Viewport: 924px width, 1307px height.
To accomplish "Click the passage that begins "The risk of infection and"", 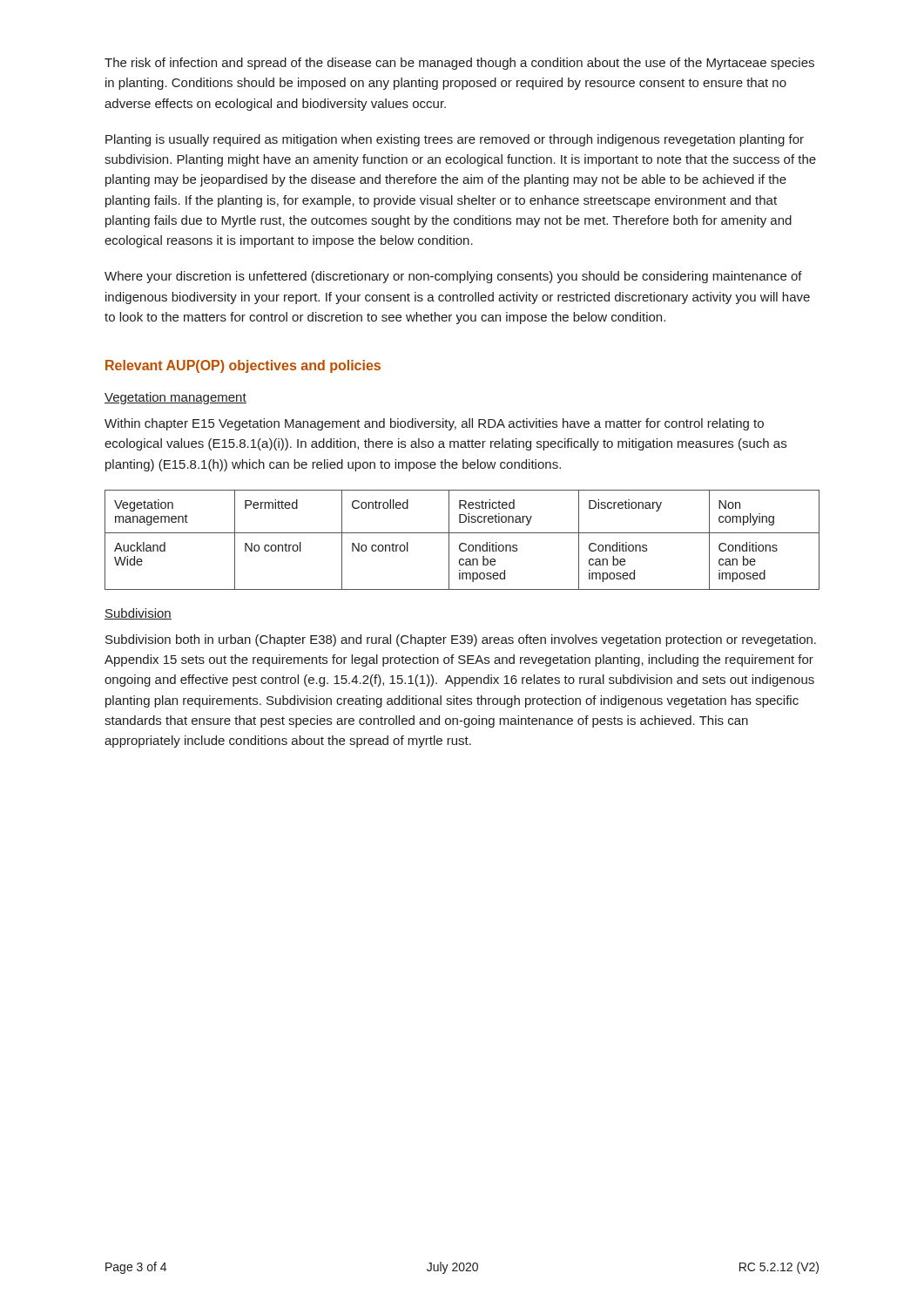I will pyautogui.click(x=460, y=83).
